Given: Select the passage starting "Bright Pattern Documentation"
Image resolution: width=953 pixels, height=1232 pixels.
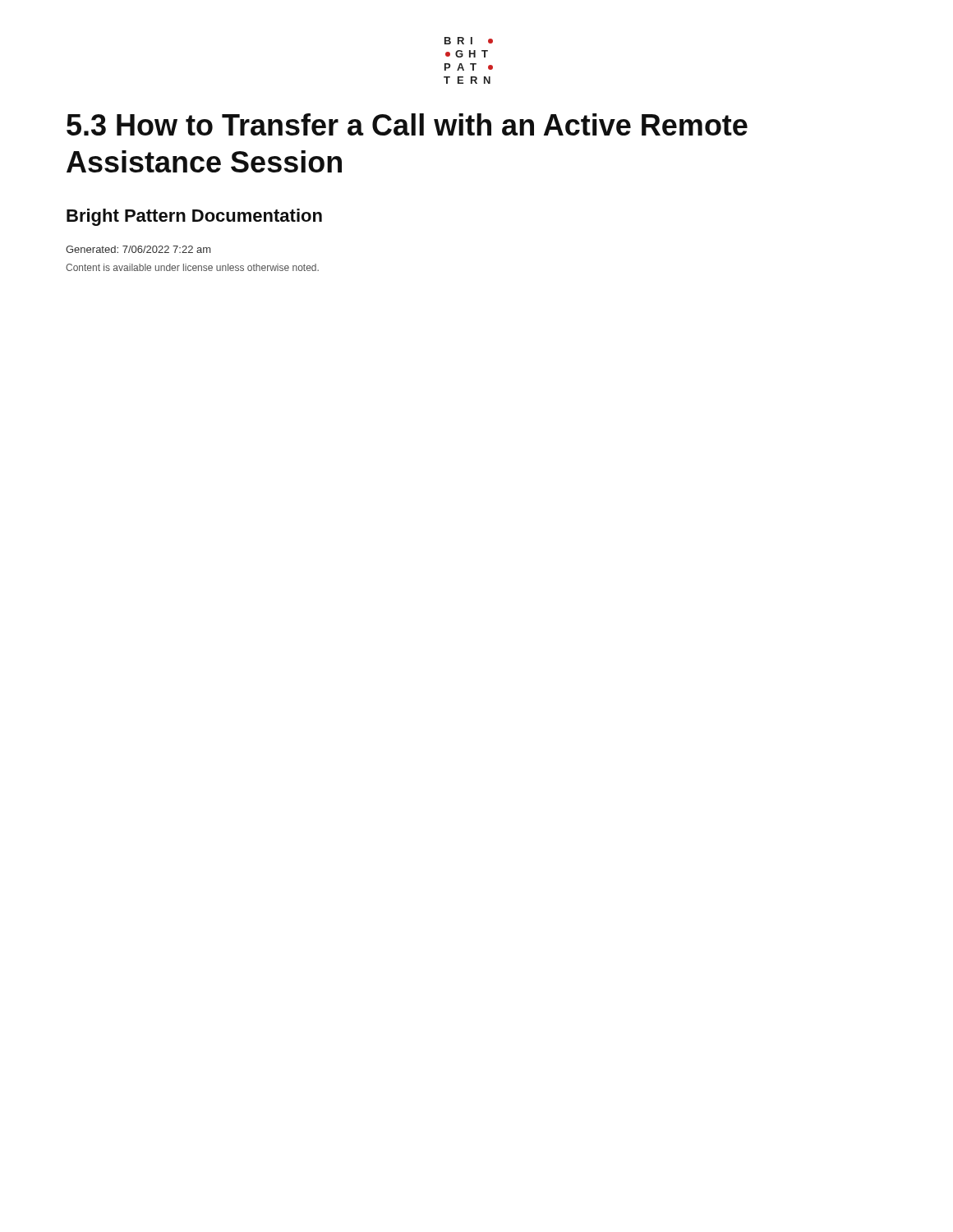Looking at the screenshot, I should [x=194, y=217].
